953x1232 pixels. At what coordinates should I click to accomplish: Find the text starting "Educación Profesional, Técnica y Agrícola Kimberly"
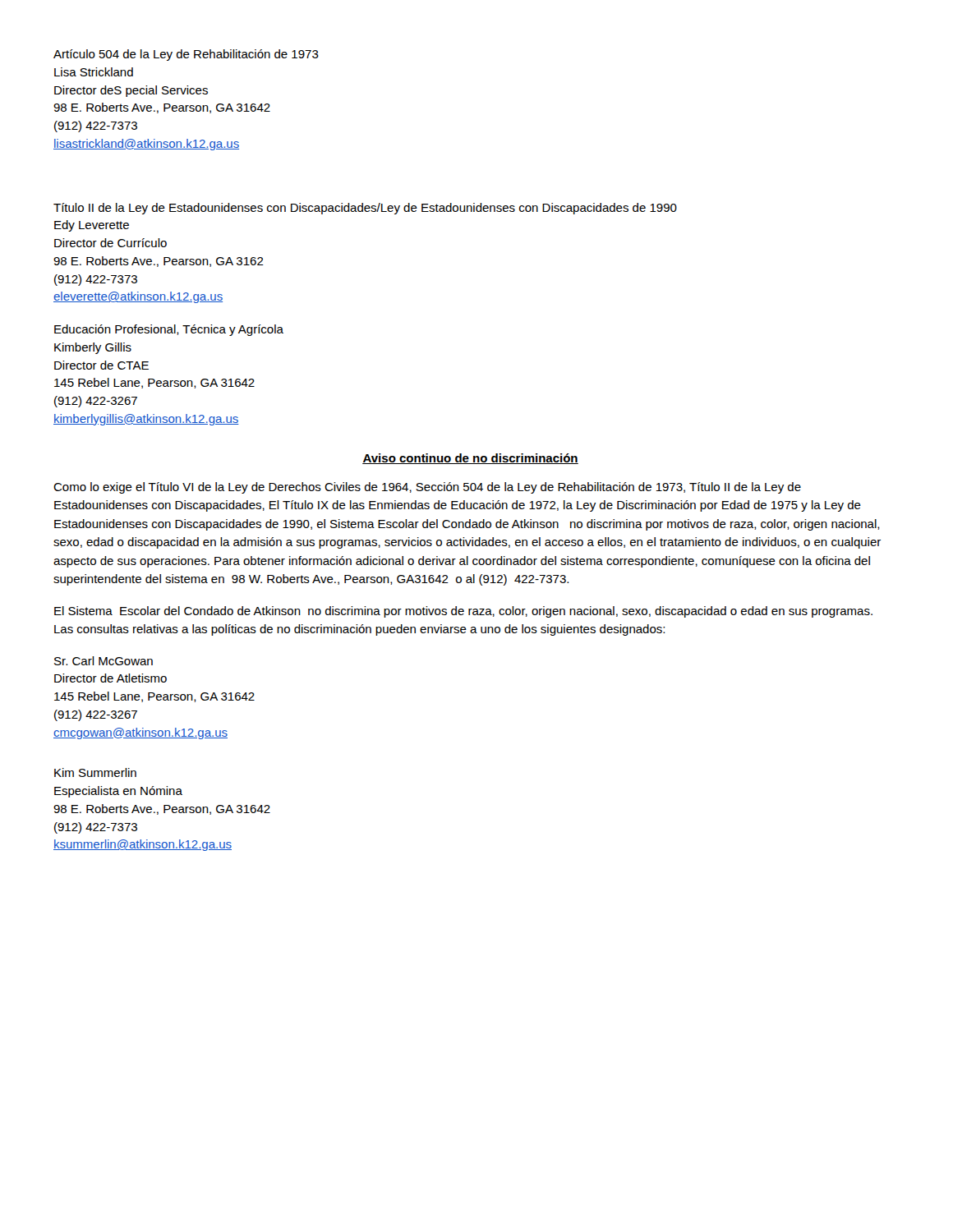(169, 330)
